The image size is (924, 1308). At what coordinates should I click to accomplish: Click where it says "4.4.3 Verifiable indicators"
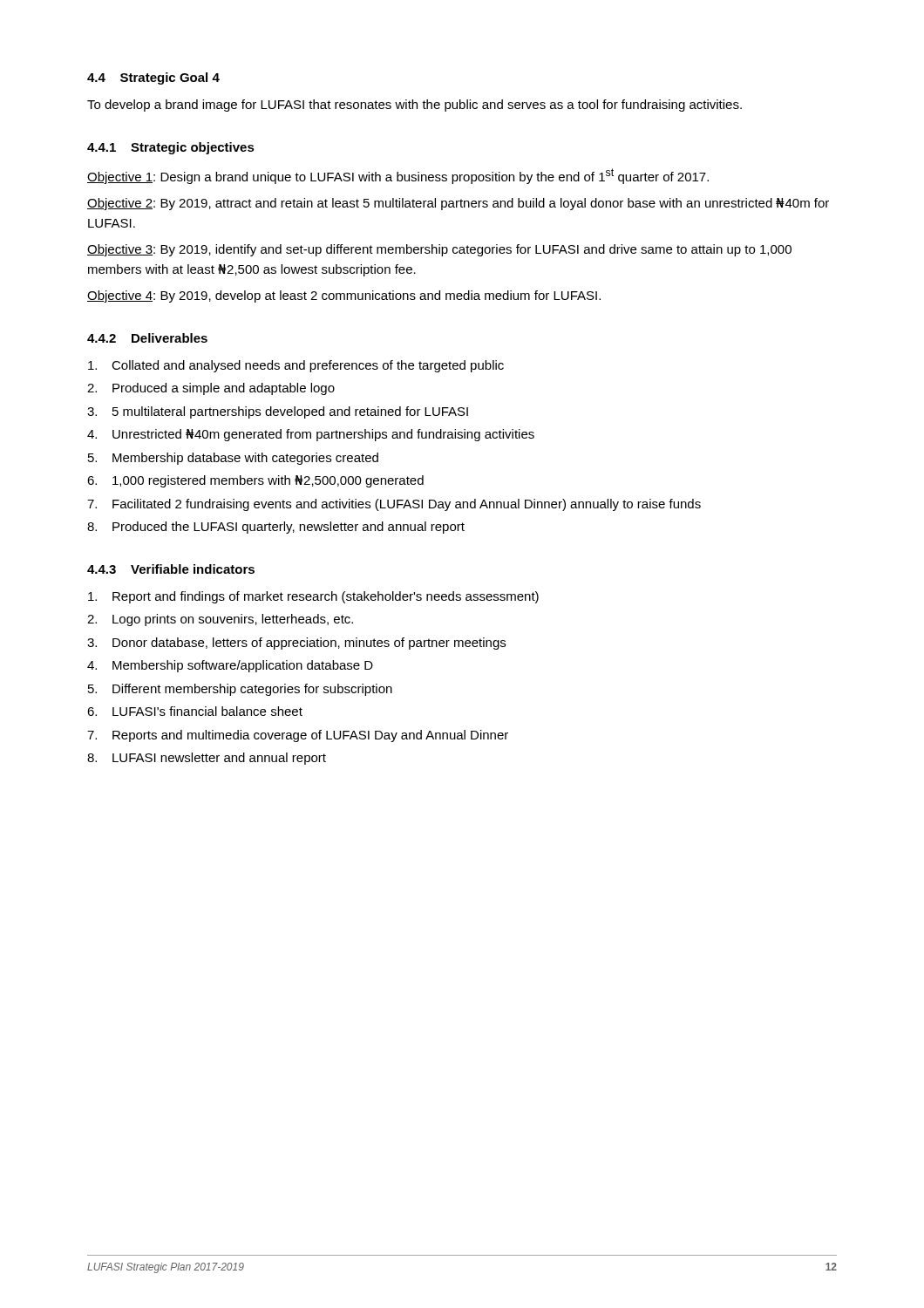171,569
